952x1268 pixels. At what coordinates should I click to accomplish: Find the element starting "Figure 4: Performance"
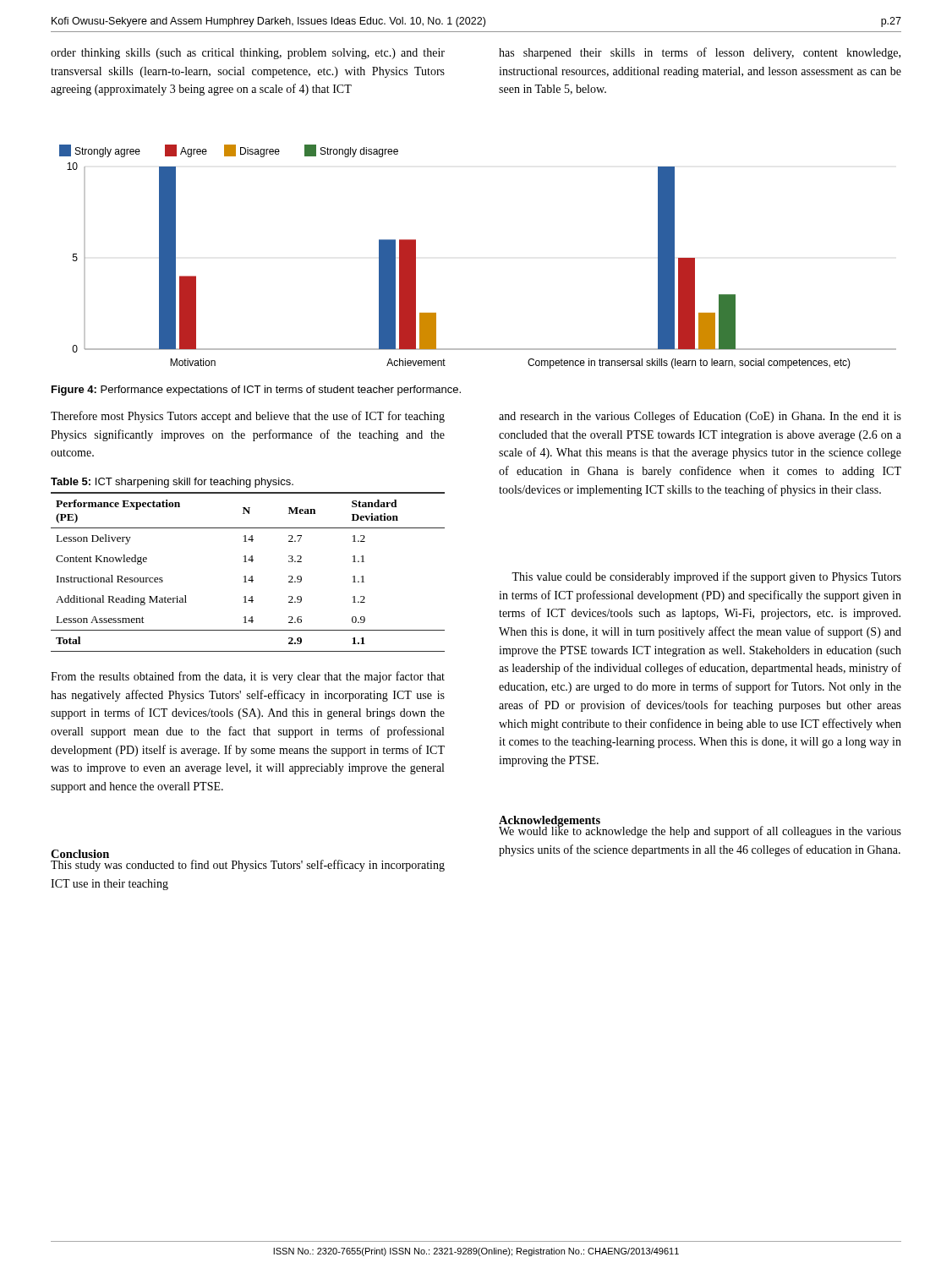pyautogui.click(x=256, y=389)
